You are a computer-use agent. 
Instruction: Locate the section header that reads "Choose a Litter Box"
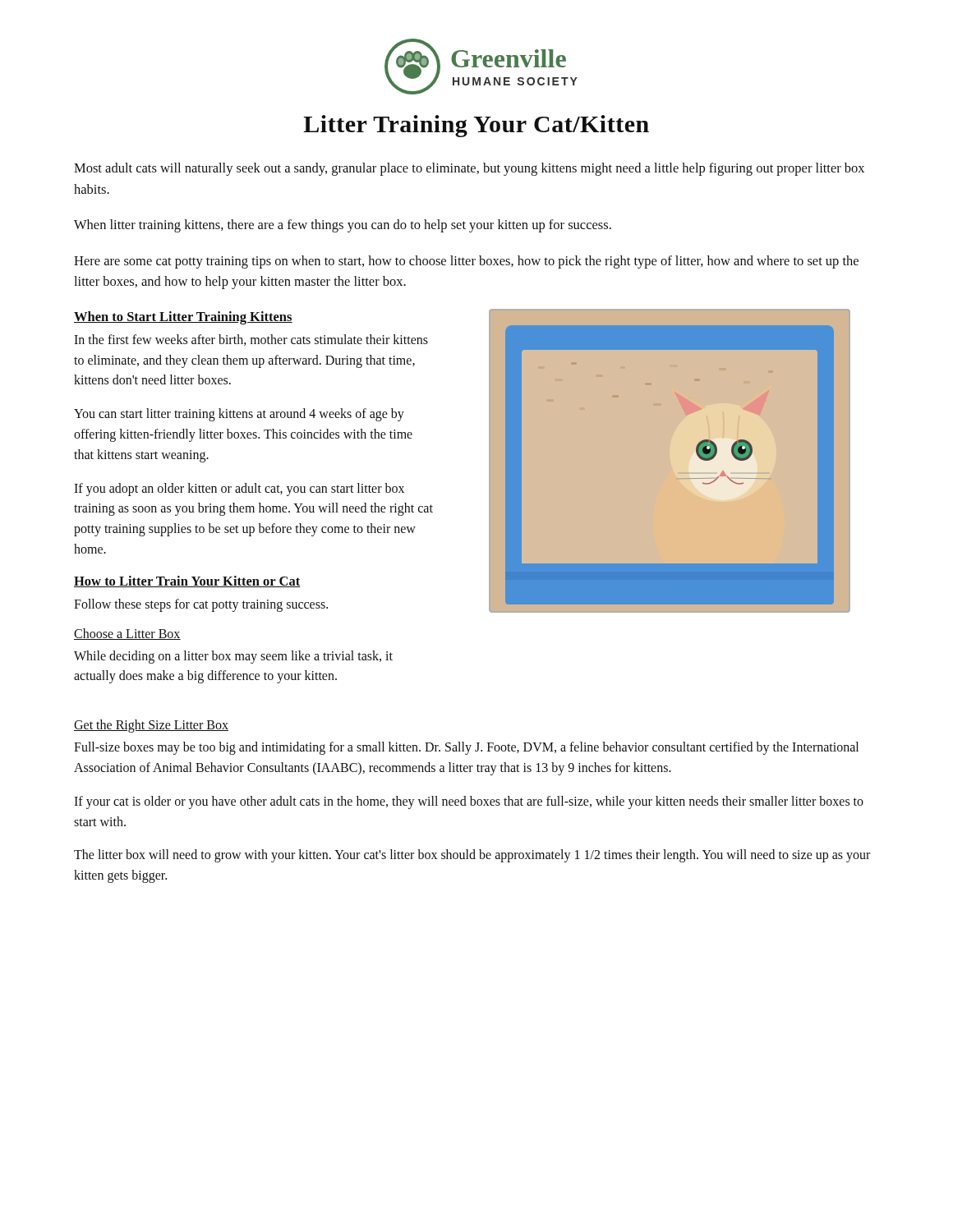(127, 634)
